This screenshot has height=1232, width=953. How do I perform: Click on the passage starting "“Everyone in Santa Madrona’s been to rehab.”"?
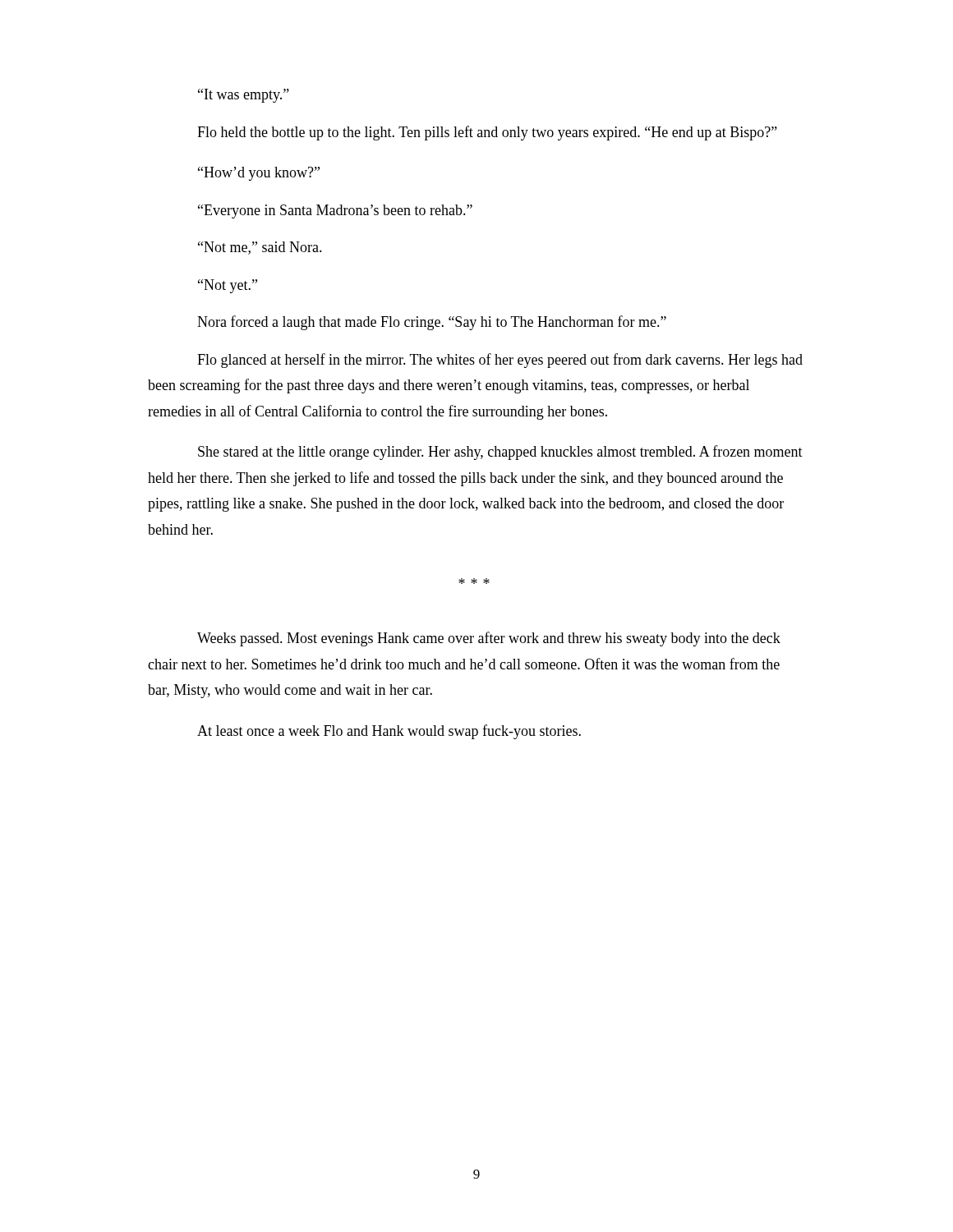click(x=335, y=210)
